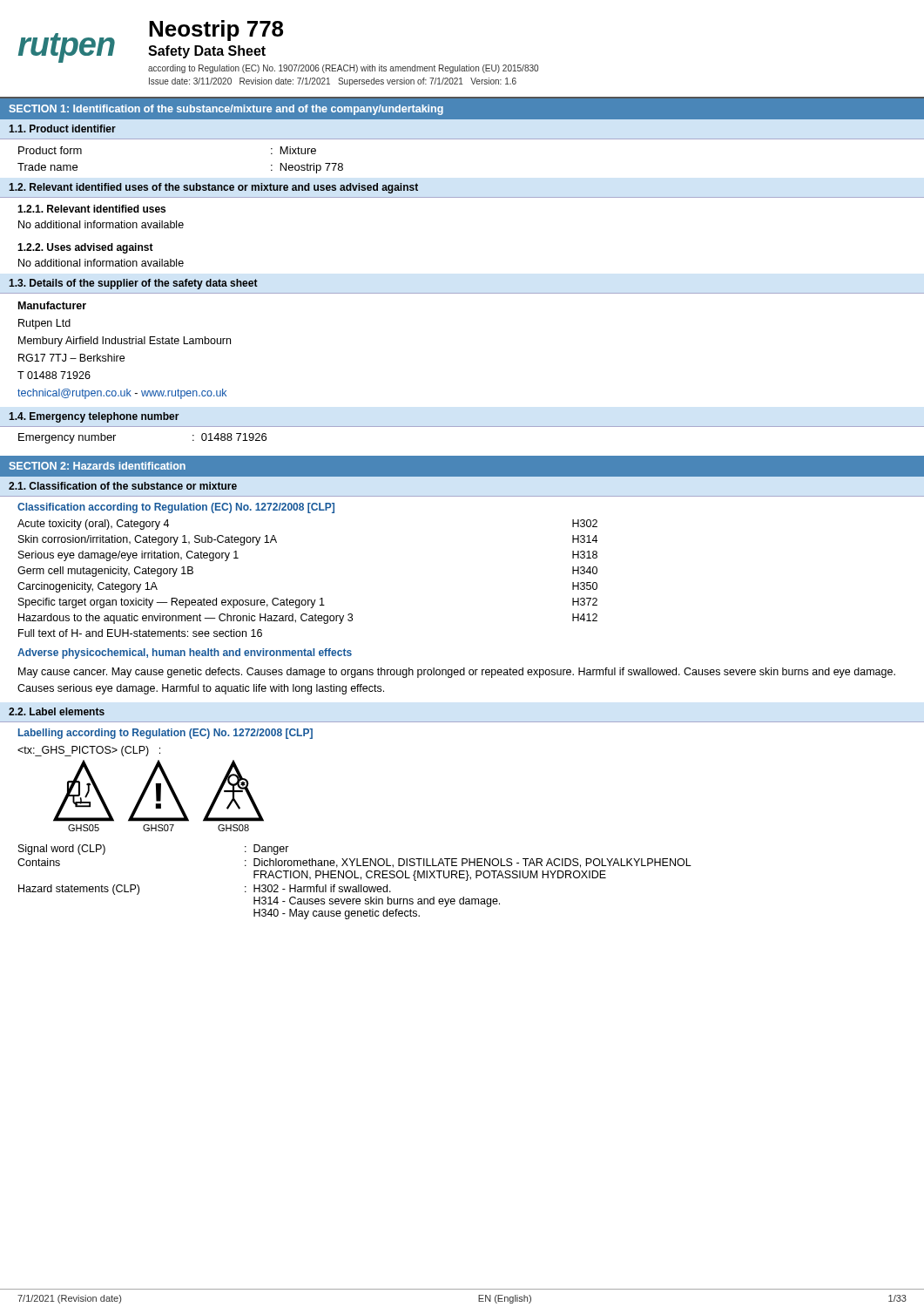Select the title

tap(216, 29)
